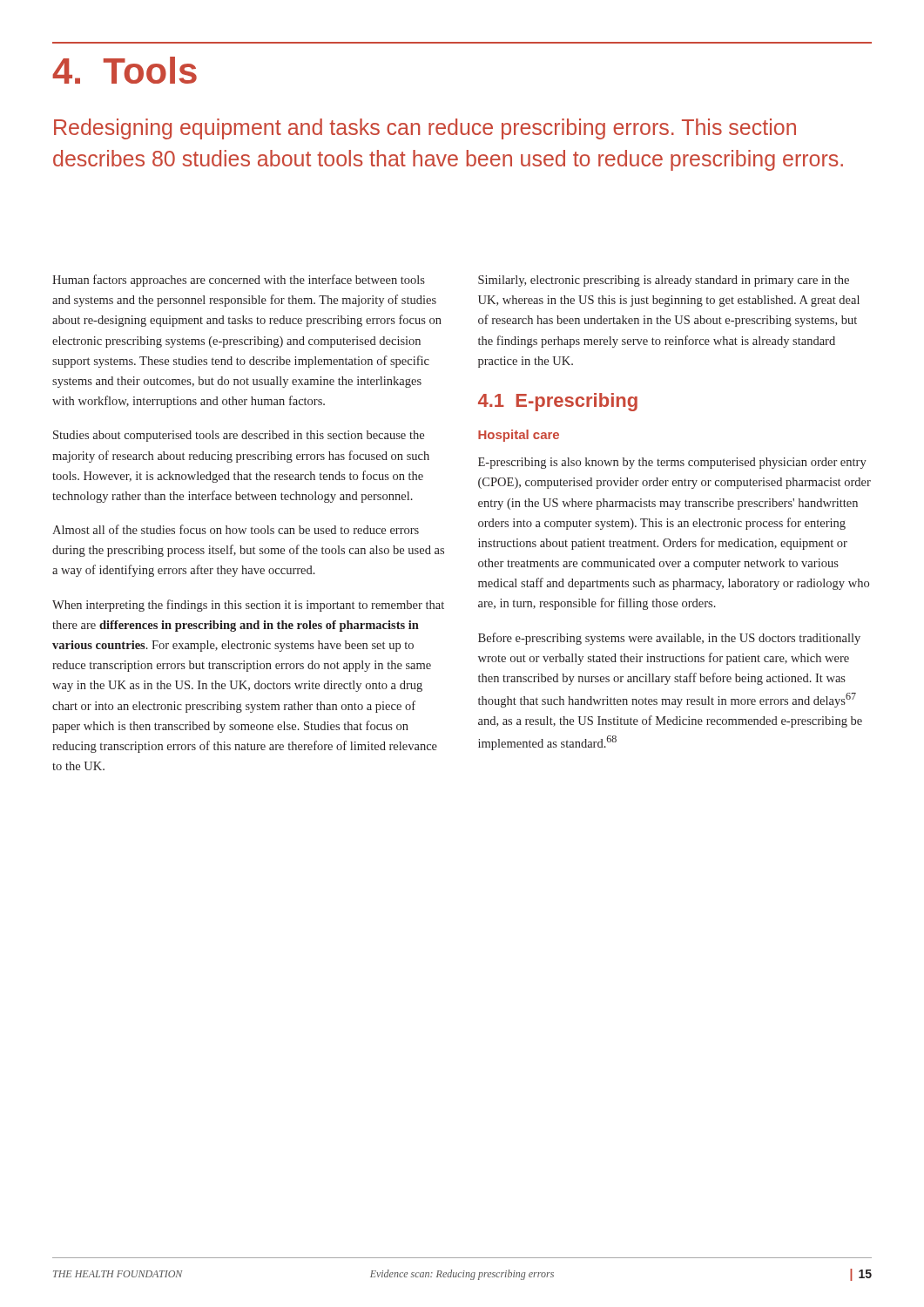
Task: Select the text block that reads "Human factors approaches are concerned with the interface"
Action: (249, 341)
